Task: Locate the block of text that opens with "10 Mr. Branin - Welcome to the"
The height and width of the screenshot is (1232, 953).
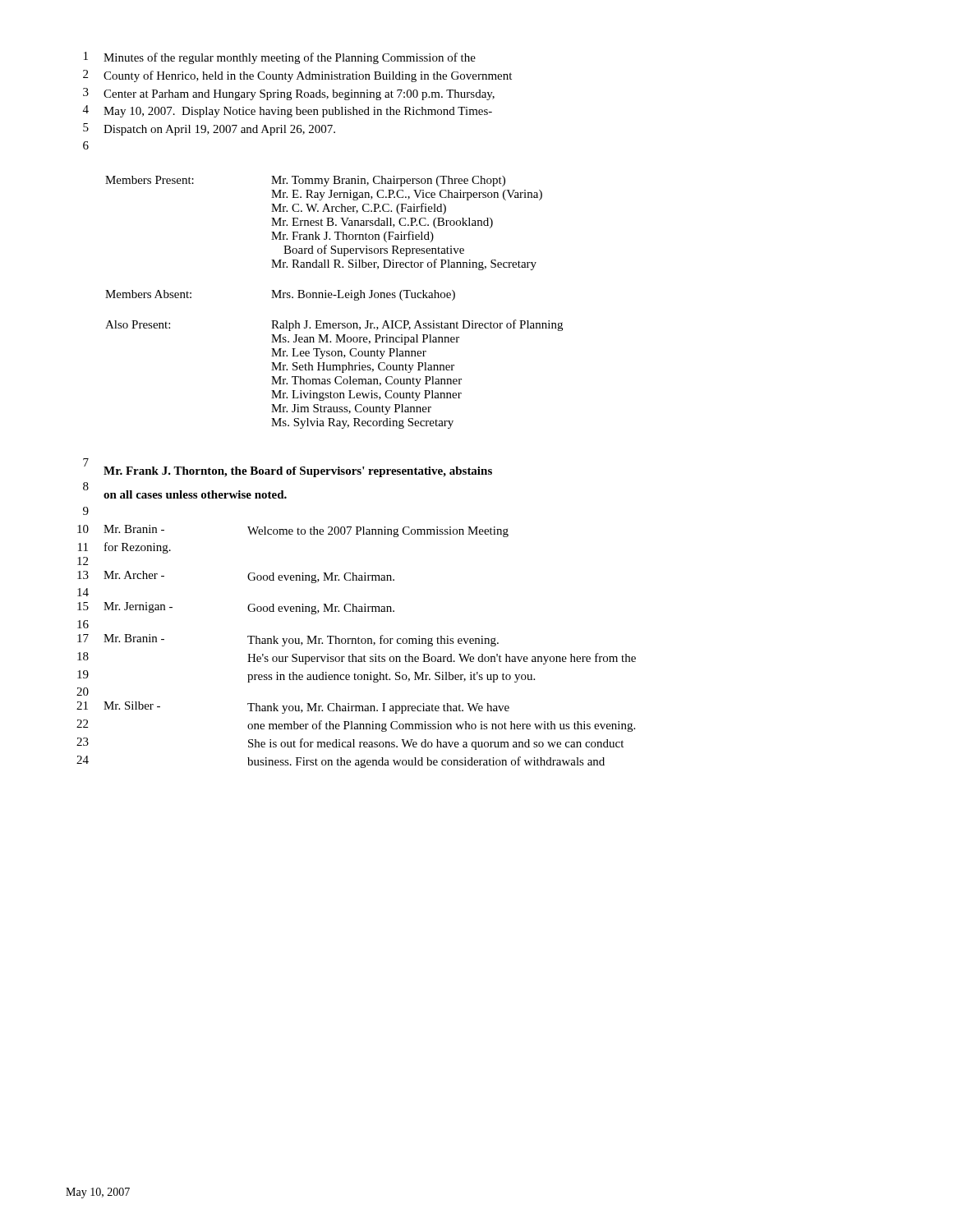Action: pyautogui.click(x=476, y=545)
